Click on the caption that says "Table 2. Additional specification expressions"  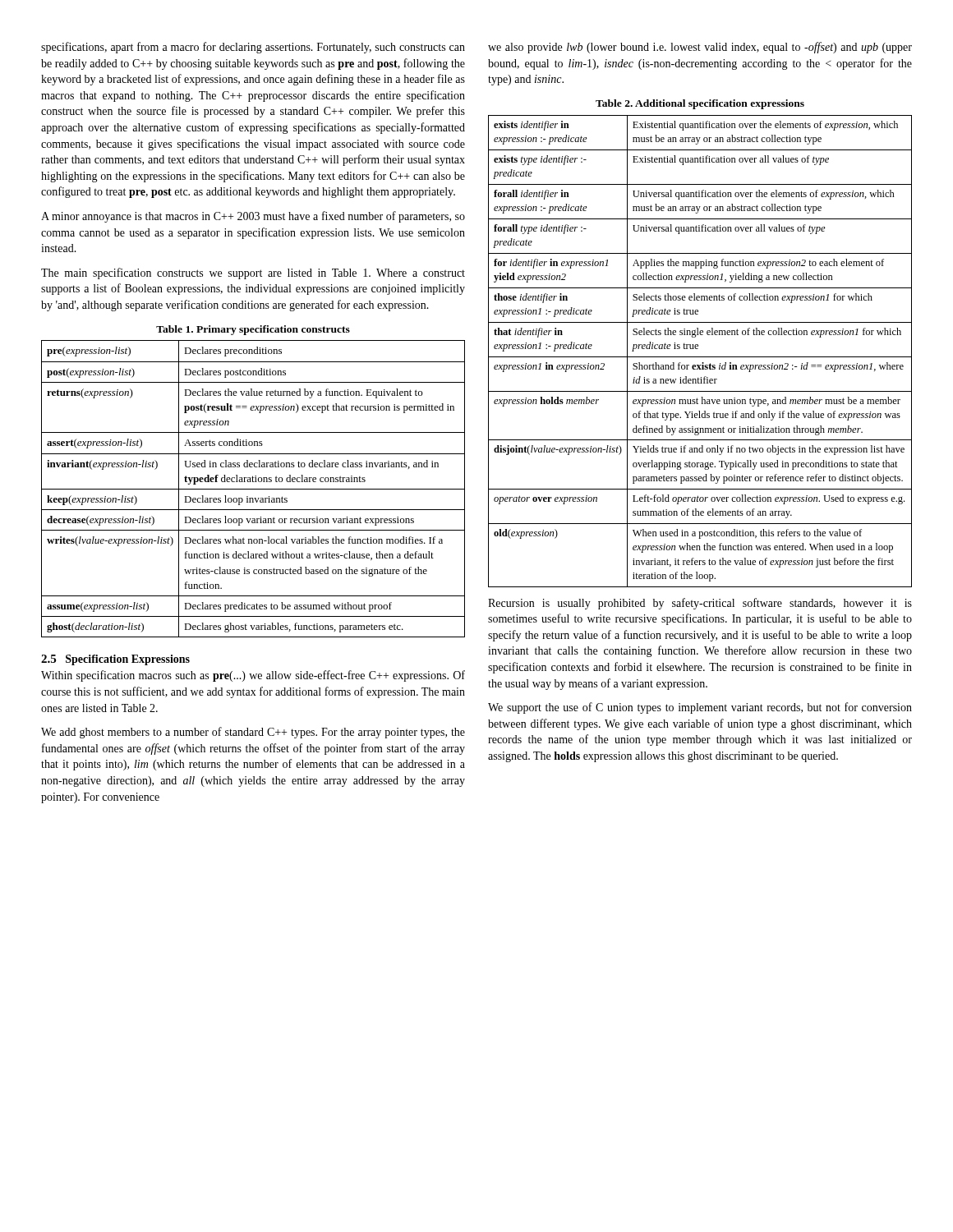700,103
